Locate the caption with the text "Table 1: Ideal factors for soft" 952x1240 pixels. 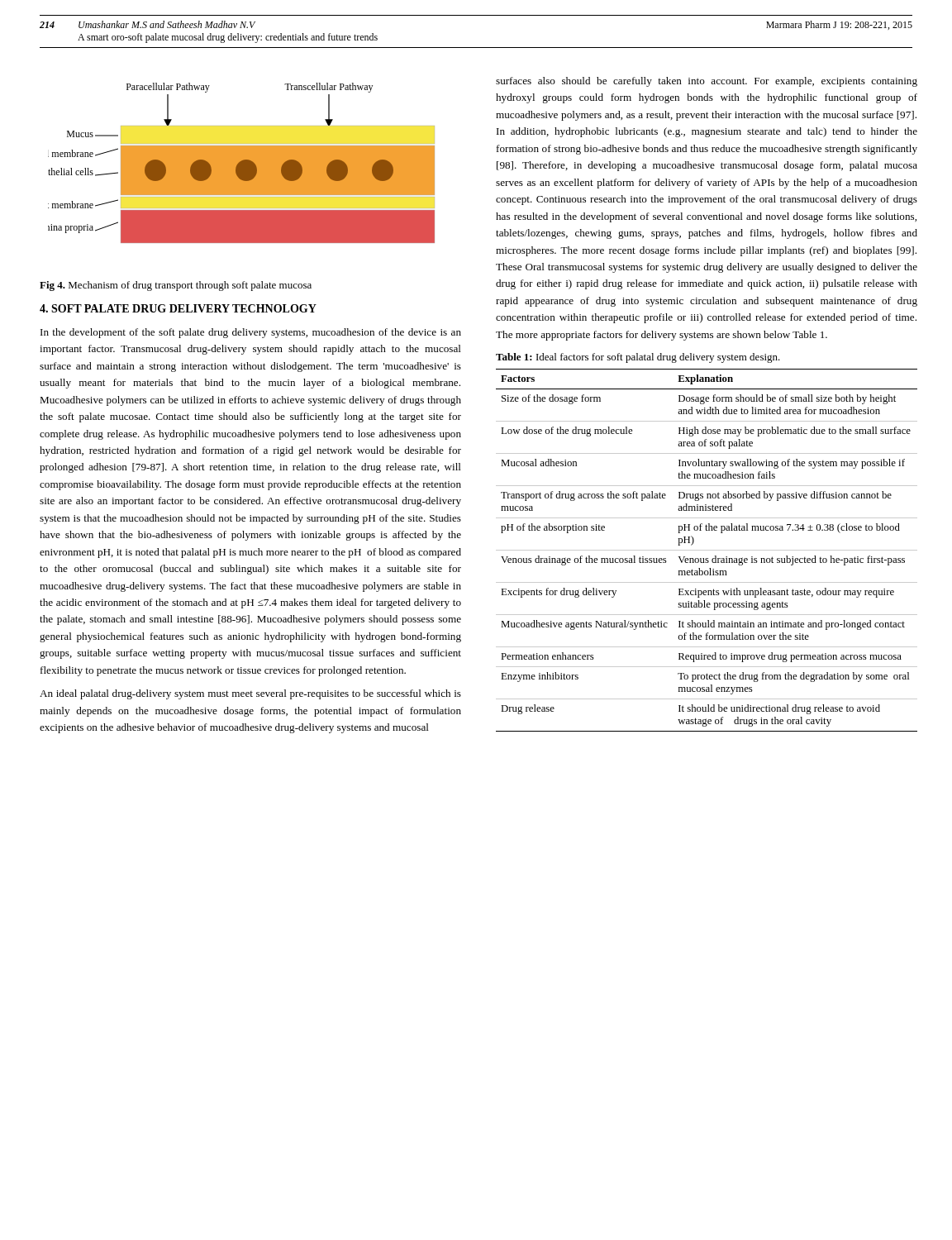638,357
